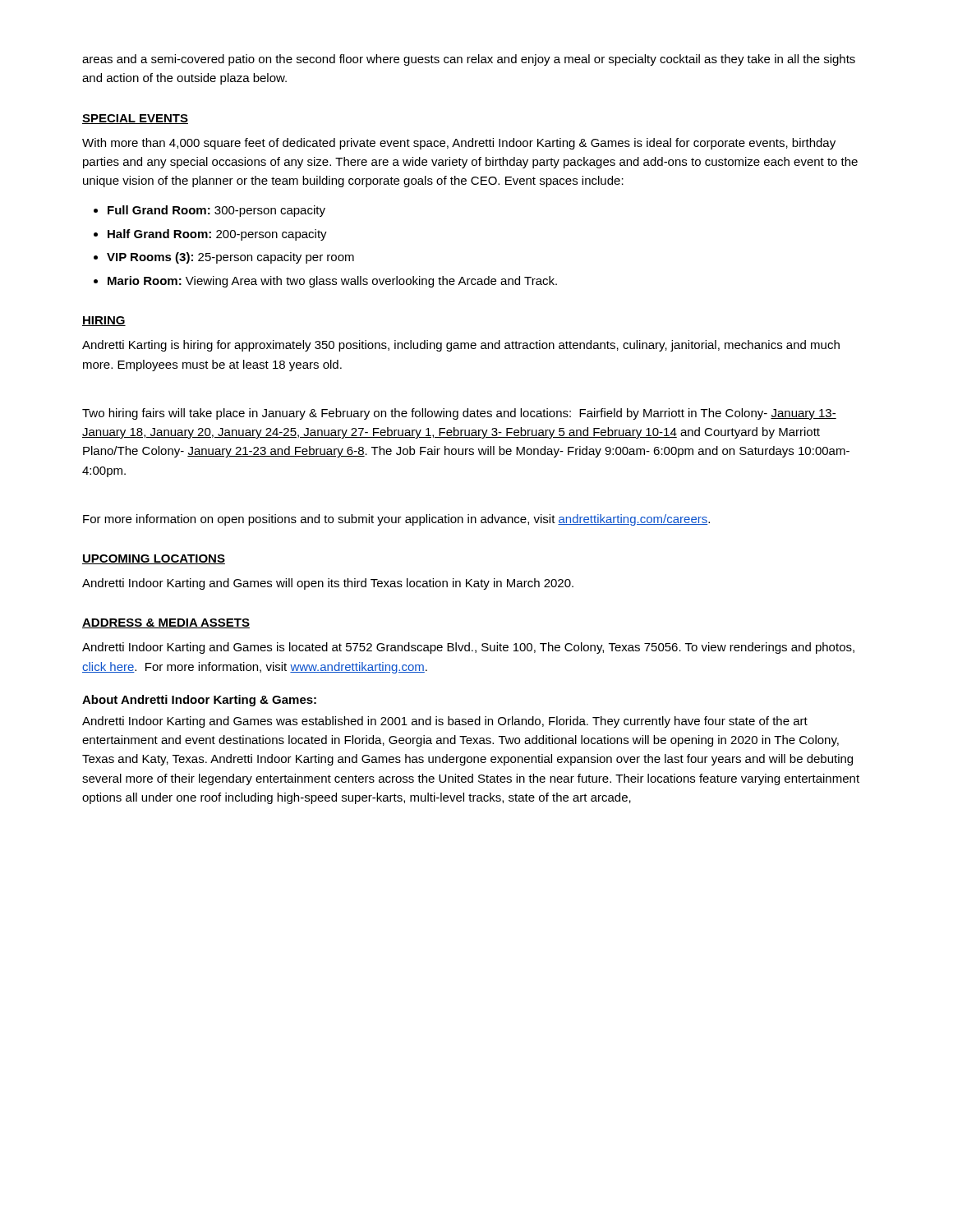The height and width of the screenshot is (1232, 953).
Task: Locate the block starting "areas and a semi-covered patio"
Action: click(x=469, y=68)
